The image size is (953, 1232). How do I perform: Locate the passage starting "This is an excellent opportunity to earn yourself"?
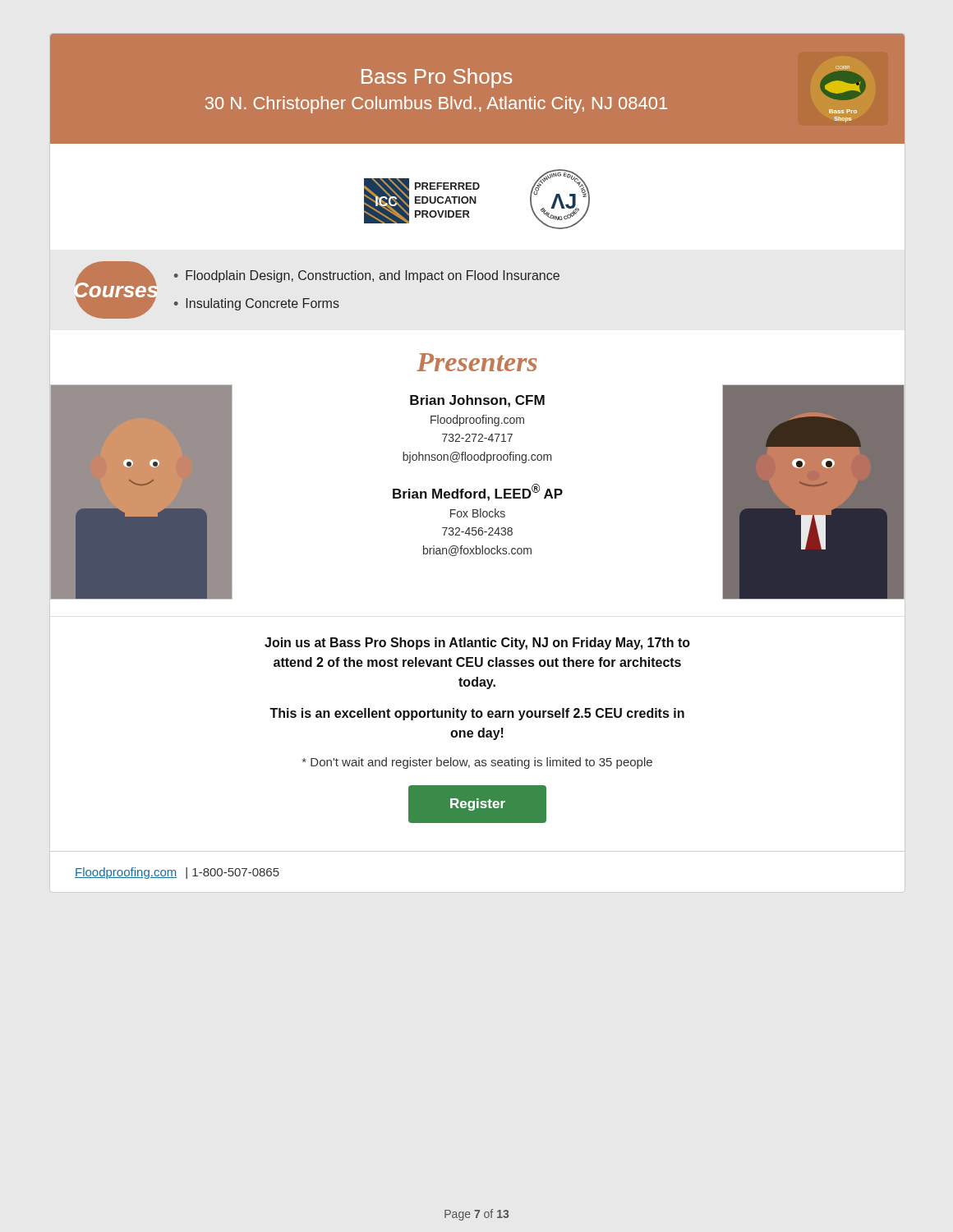pyautogui.click(x=477, y=723)
